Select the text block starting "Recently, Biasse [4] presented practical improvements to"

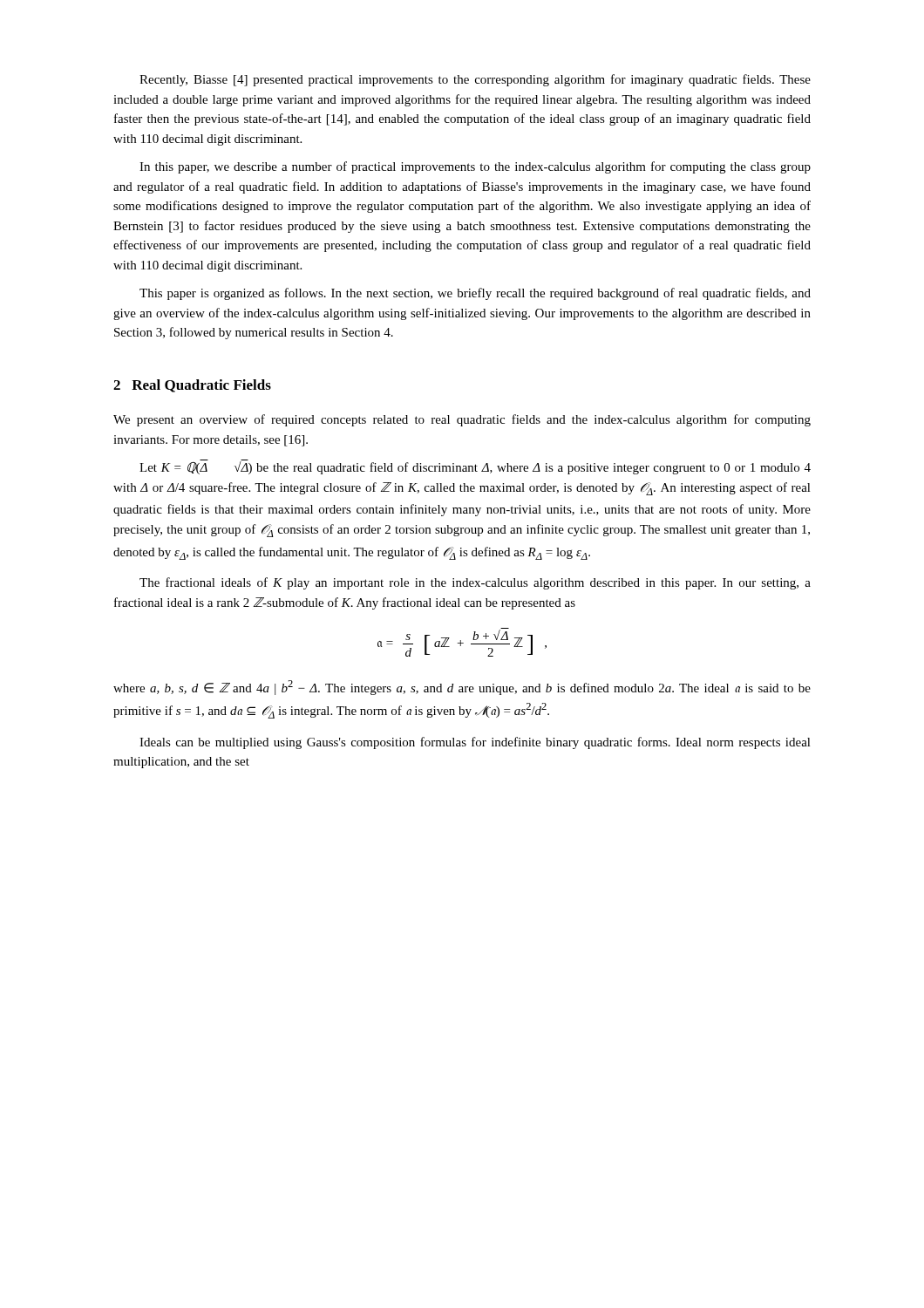coord(462,109)
